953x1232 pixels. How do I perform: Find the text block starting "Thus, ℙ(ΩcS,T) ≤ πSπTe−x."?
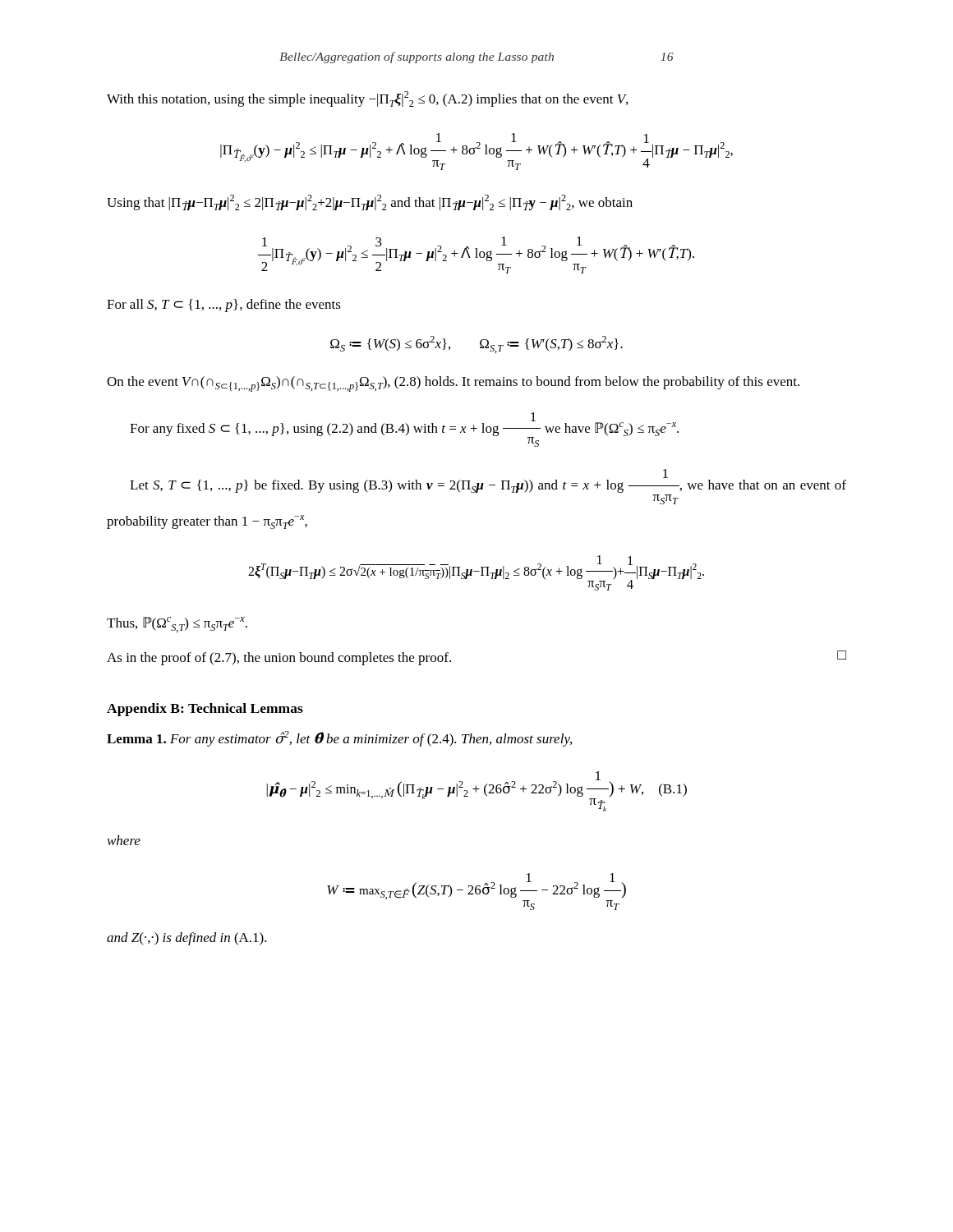click(x=177, y=623)
